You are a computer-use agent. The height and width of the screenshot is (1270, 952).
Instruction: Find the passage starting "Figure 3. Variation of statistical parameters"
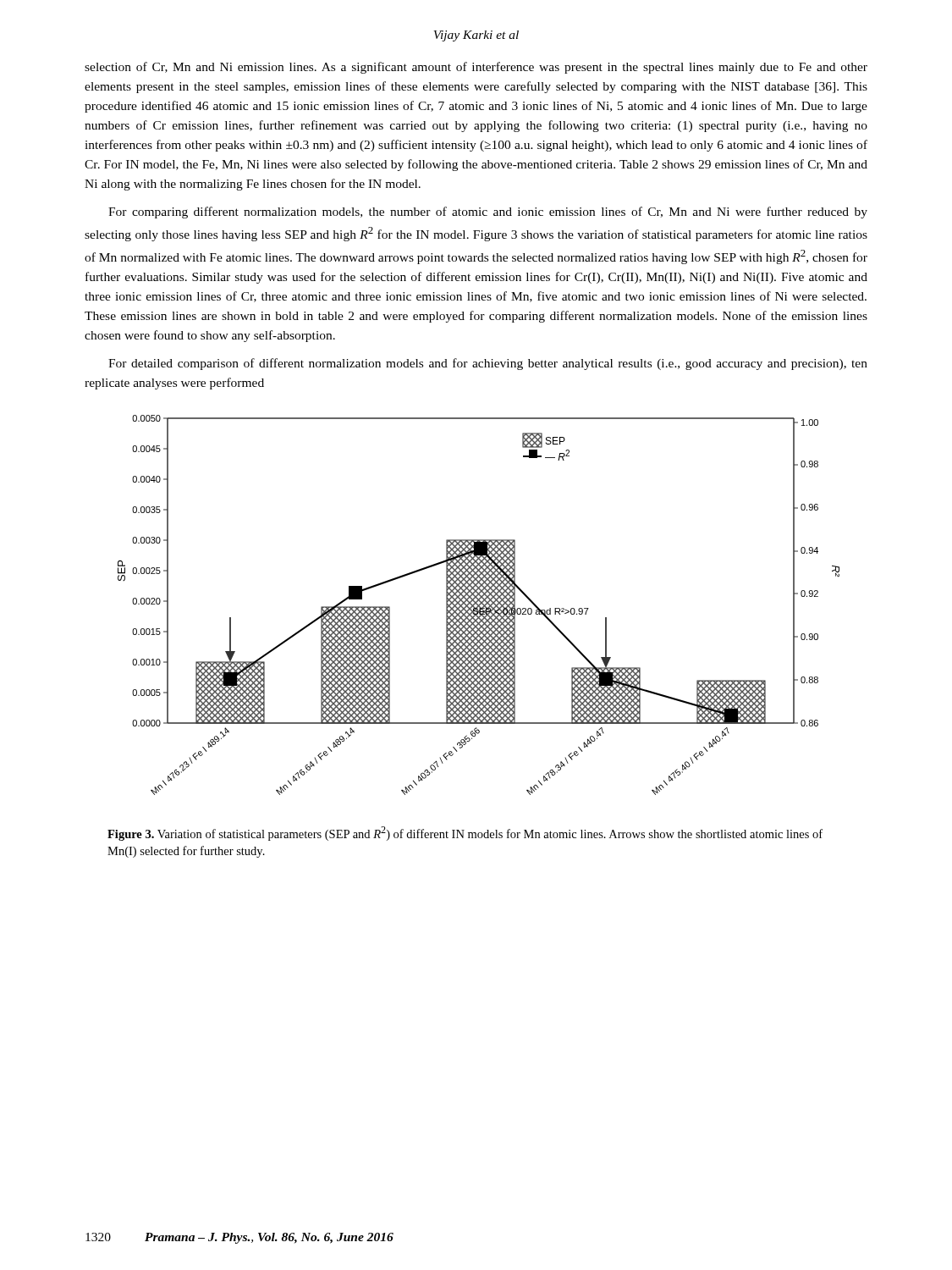[x=465, y=841]
